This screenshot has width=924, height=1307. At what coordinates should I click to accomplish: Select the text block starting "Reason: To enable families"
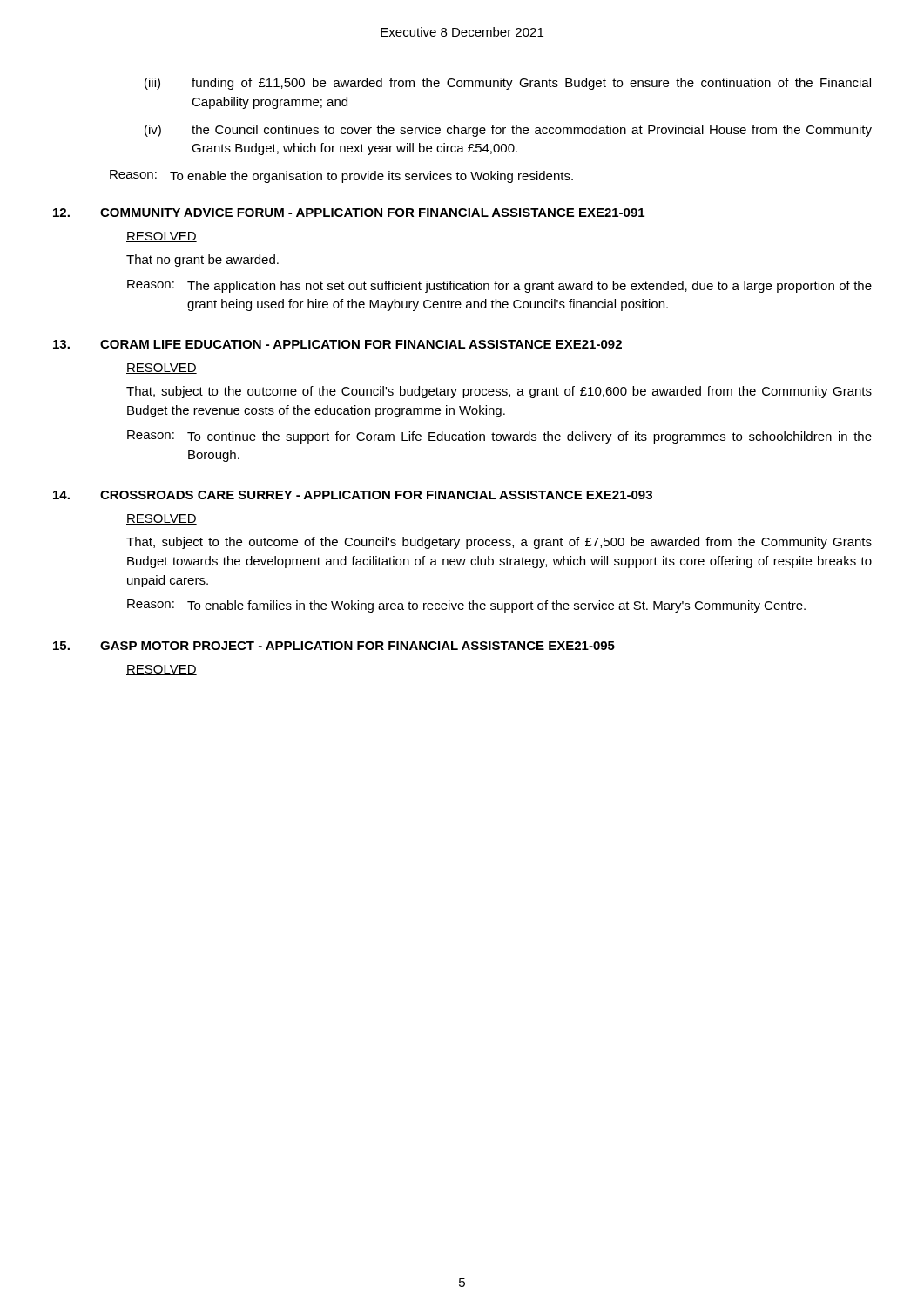click(x=499, y=606)
